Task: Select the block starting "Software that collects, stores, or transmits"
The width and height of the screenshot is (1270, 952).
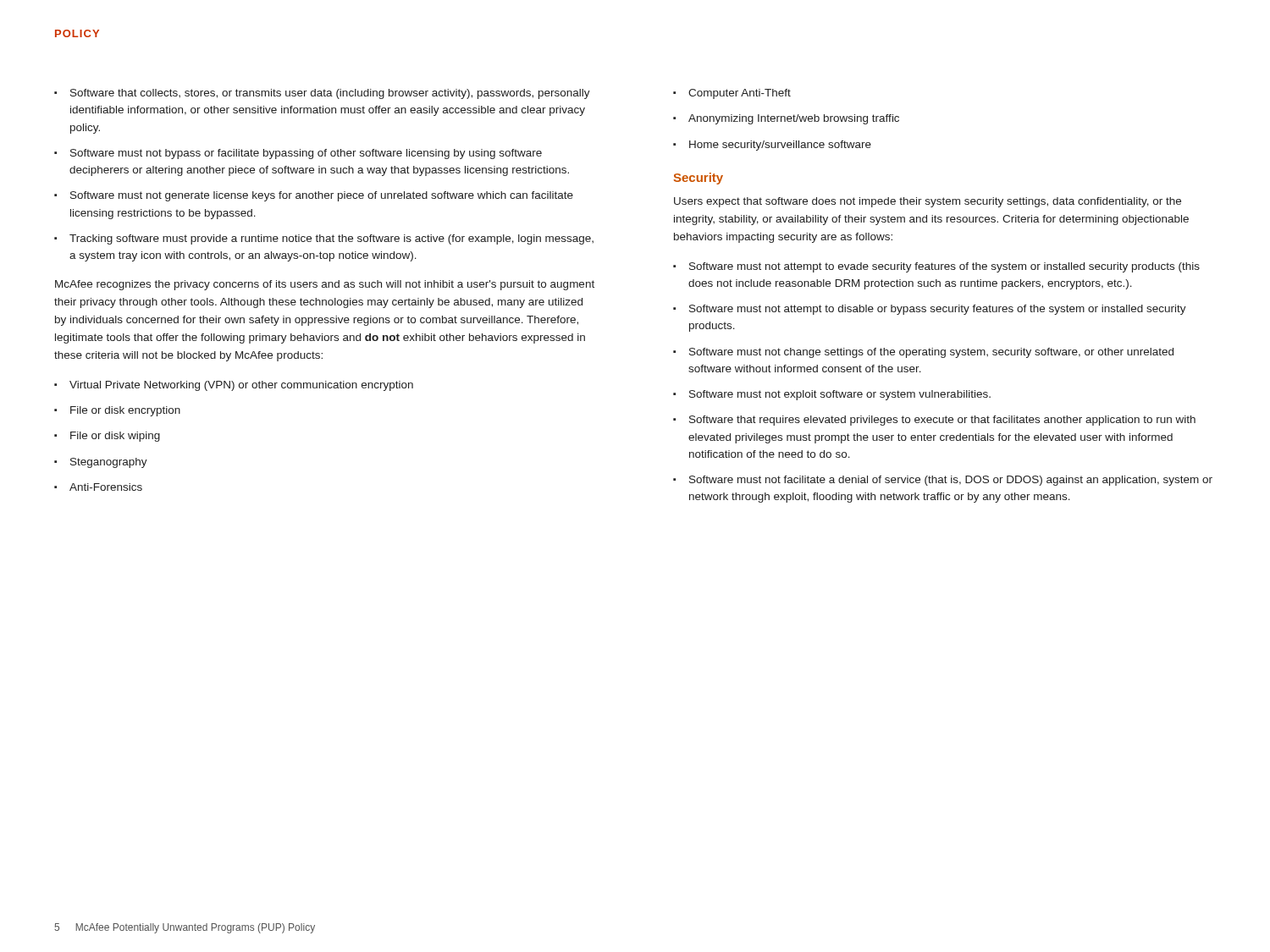Action: pyautogui.click(x=330, y=110)
